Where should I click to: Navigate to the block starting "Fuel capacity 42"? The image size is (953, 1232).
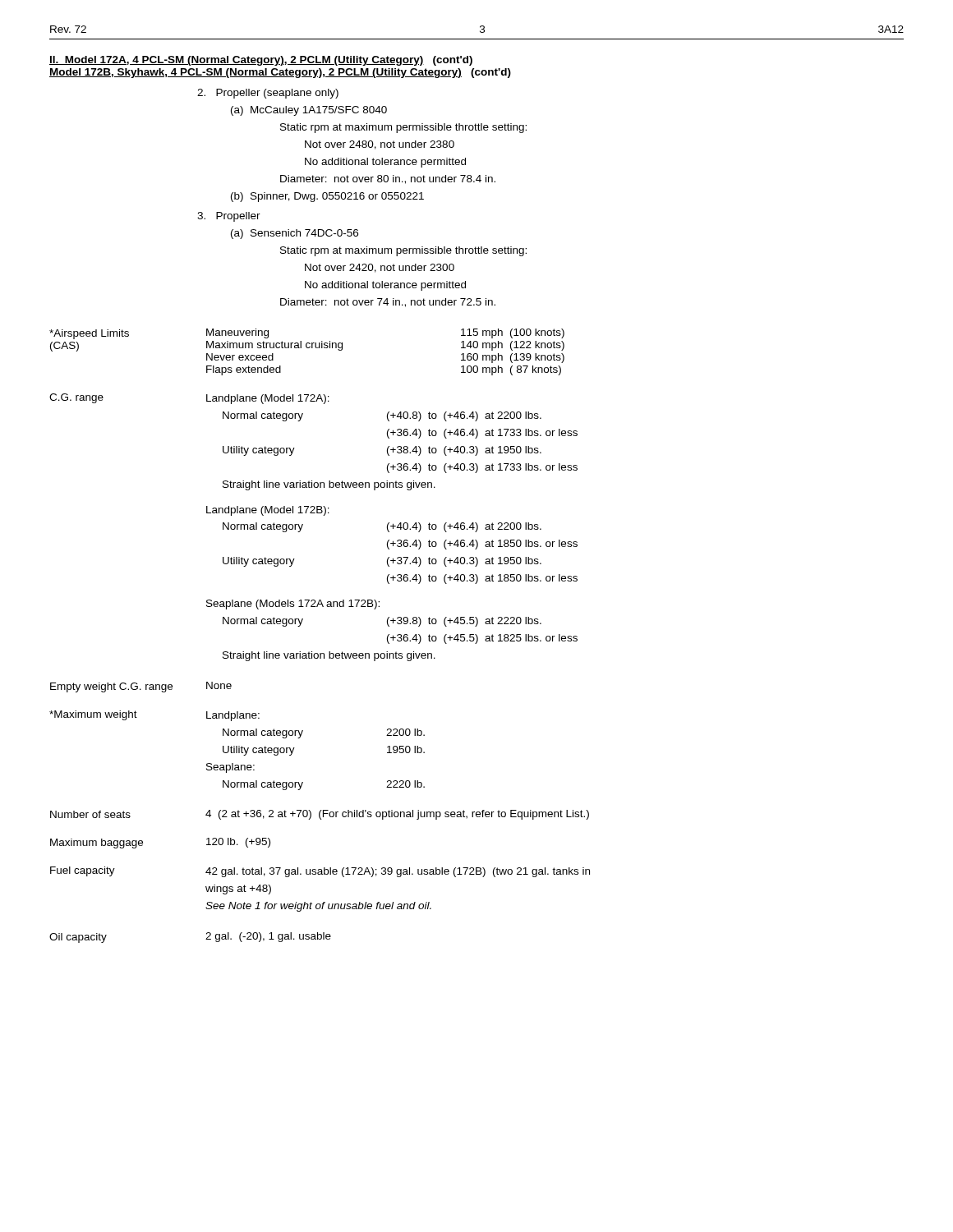pyautogui.click(x=320, y=872)
